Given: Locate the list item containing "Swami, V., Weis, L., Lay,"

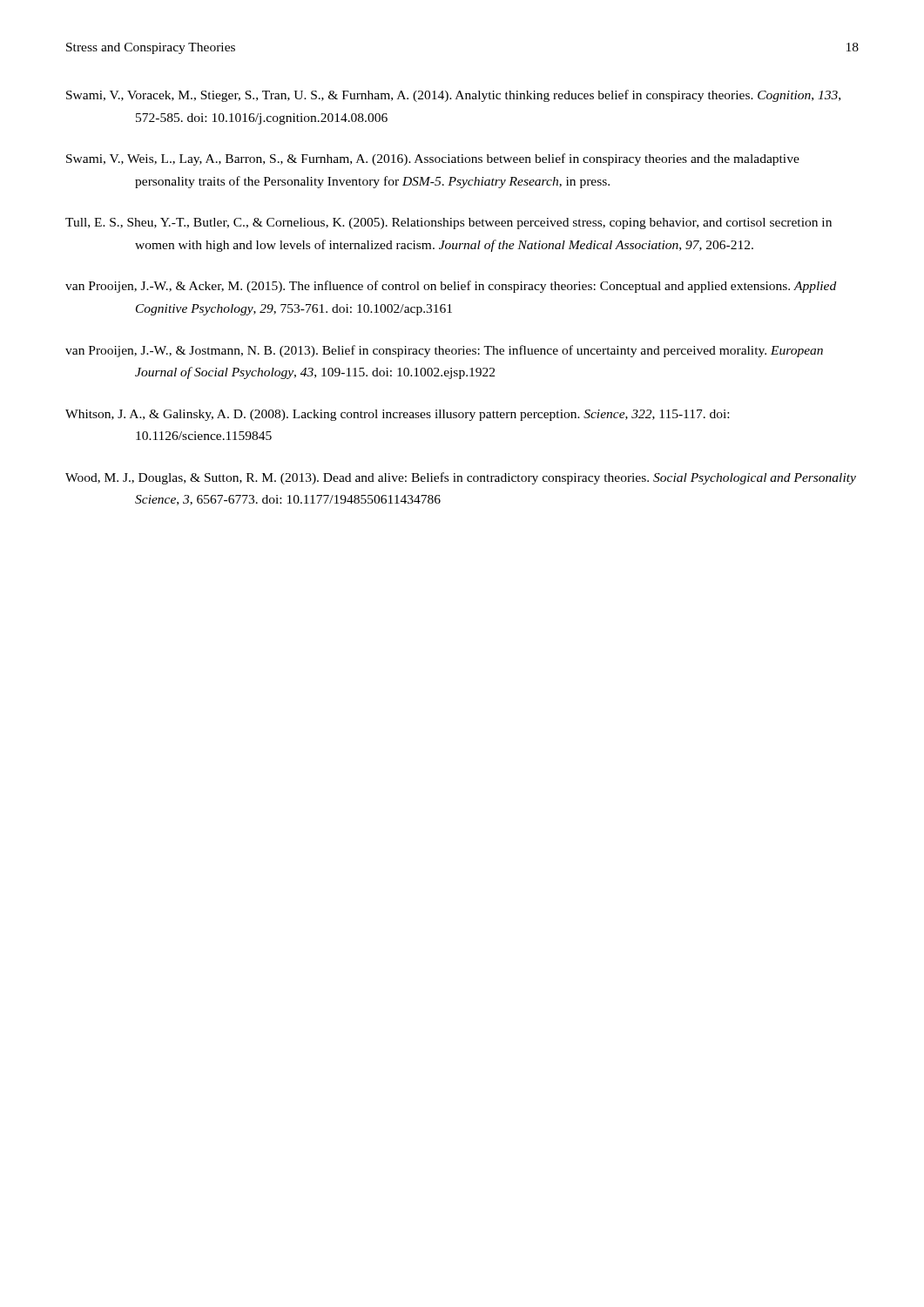Looking at the screenshot, I should click(x=432, y=169).
